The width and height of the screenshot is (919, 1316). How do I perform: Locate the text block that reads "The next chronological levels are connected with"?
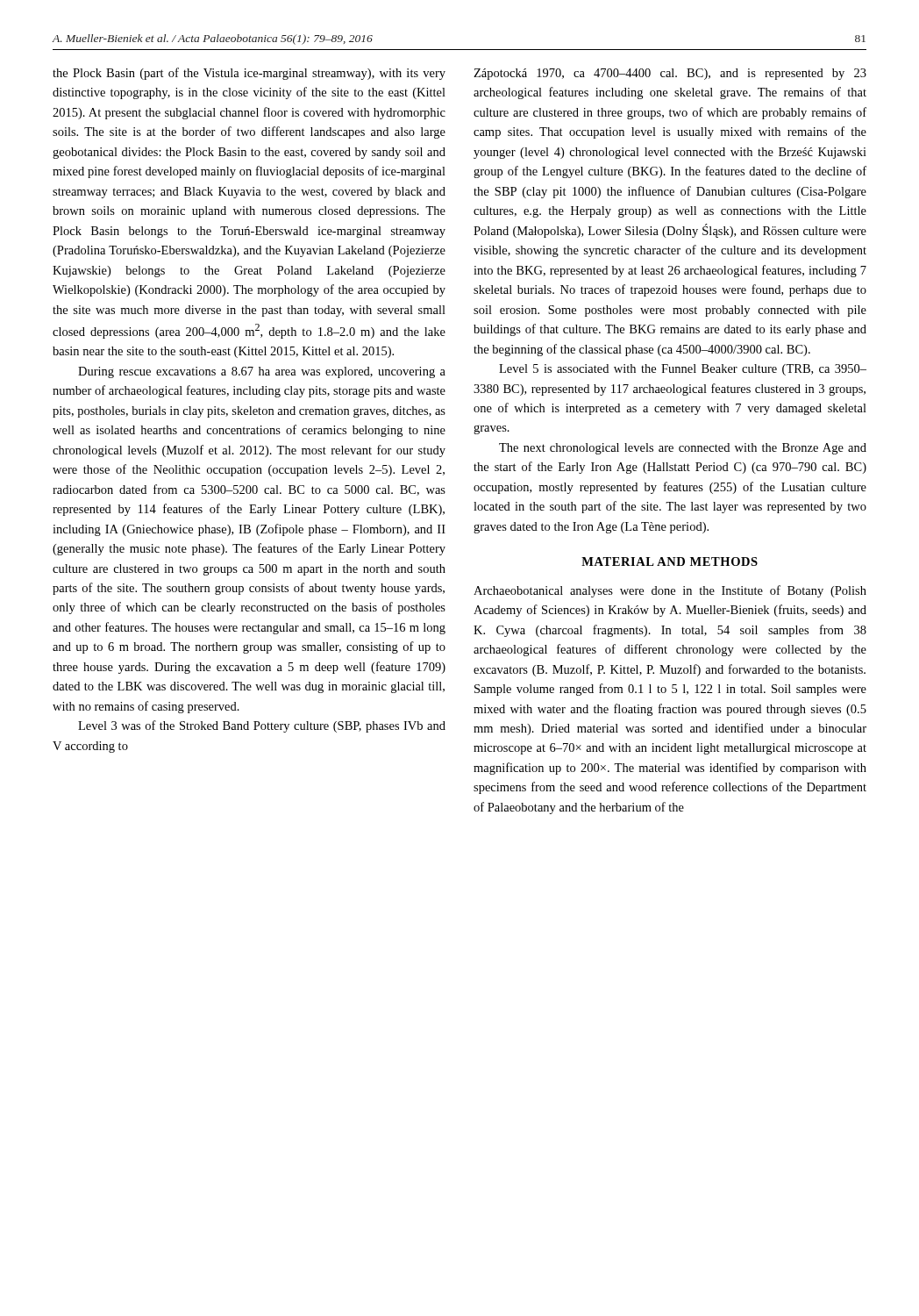pyautogui.click(x=670, y=487)
